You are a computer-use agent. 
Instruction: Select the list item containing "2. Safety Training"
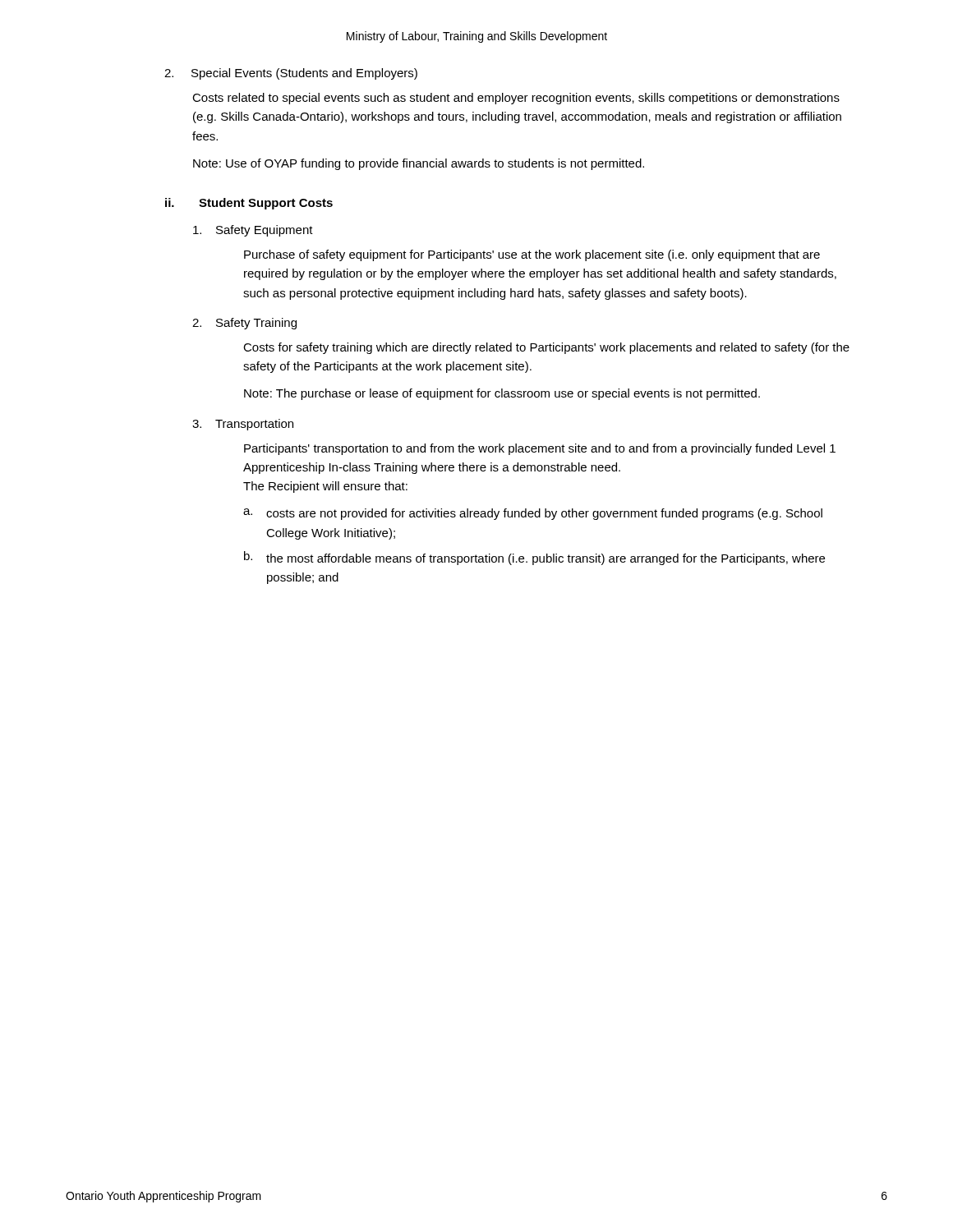click(245, 322)
